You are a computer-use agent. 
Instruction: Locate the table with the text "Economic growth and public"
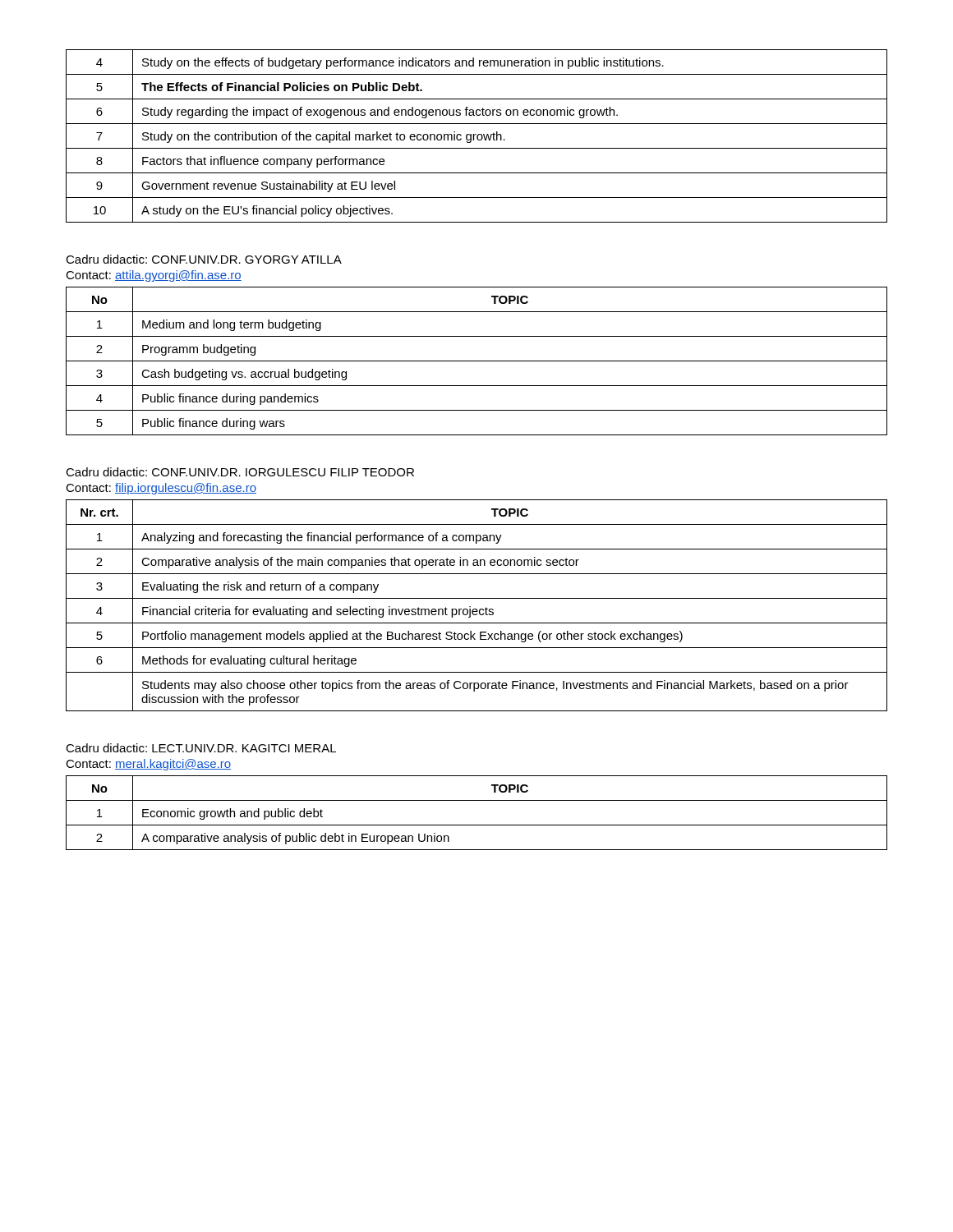(x=476, y=813)
